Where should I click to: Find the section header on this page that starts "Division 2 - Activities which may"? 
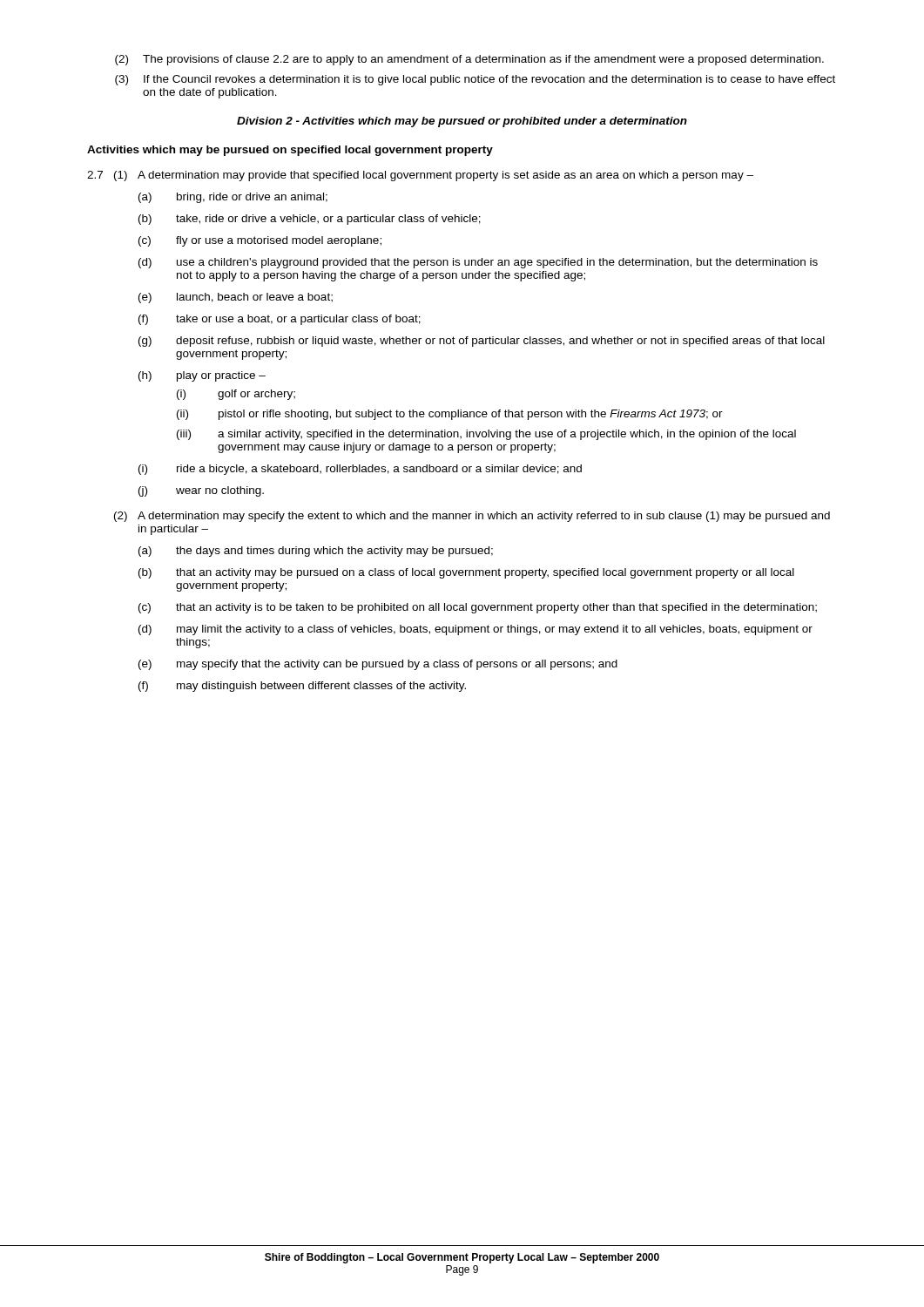(x=462, y=121)
